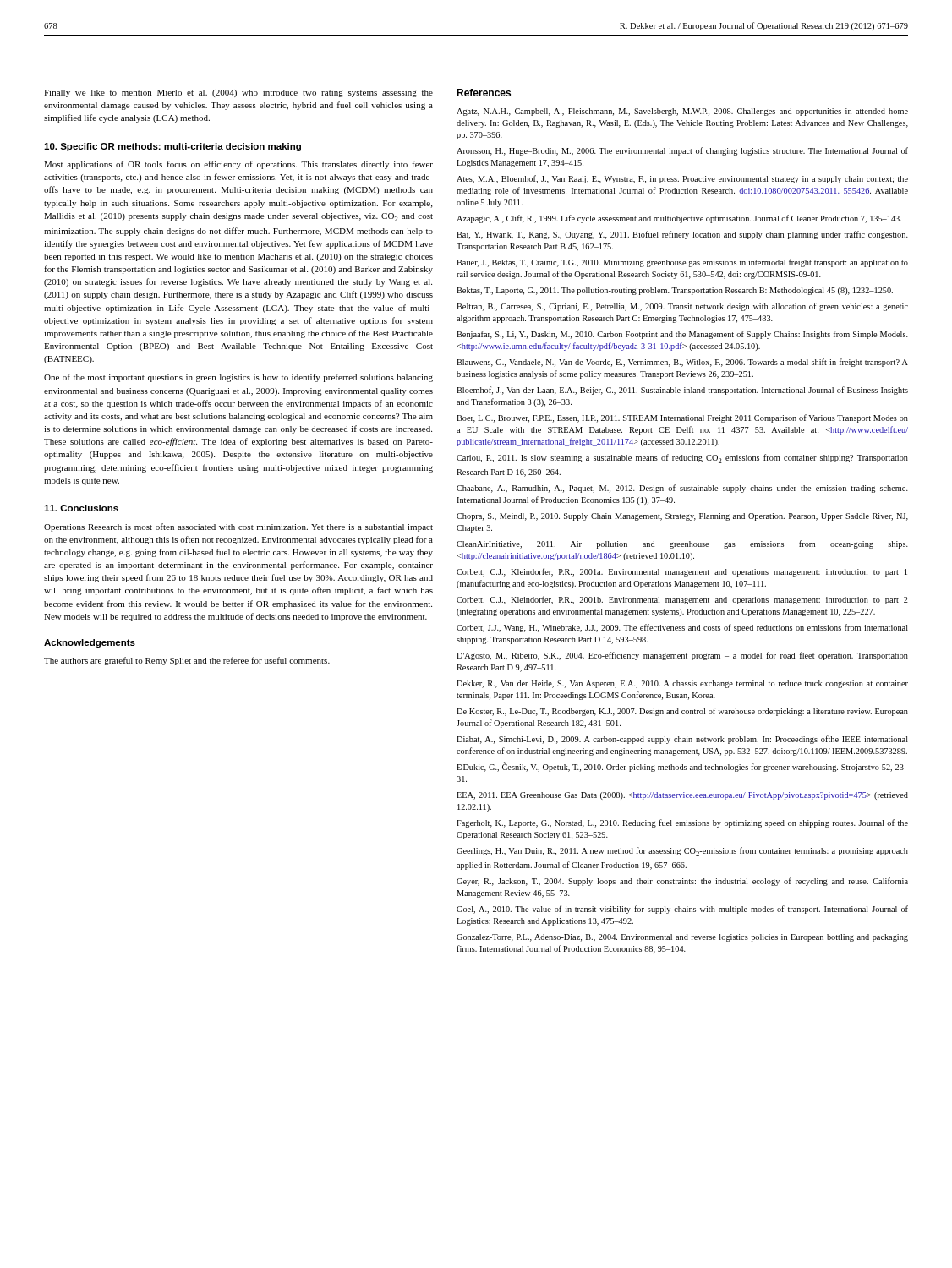
Task: Point to the block beginning "Bai, Y., Hwank, T., Kang, S.,"
Action: [682, 241]
